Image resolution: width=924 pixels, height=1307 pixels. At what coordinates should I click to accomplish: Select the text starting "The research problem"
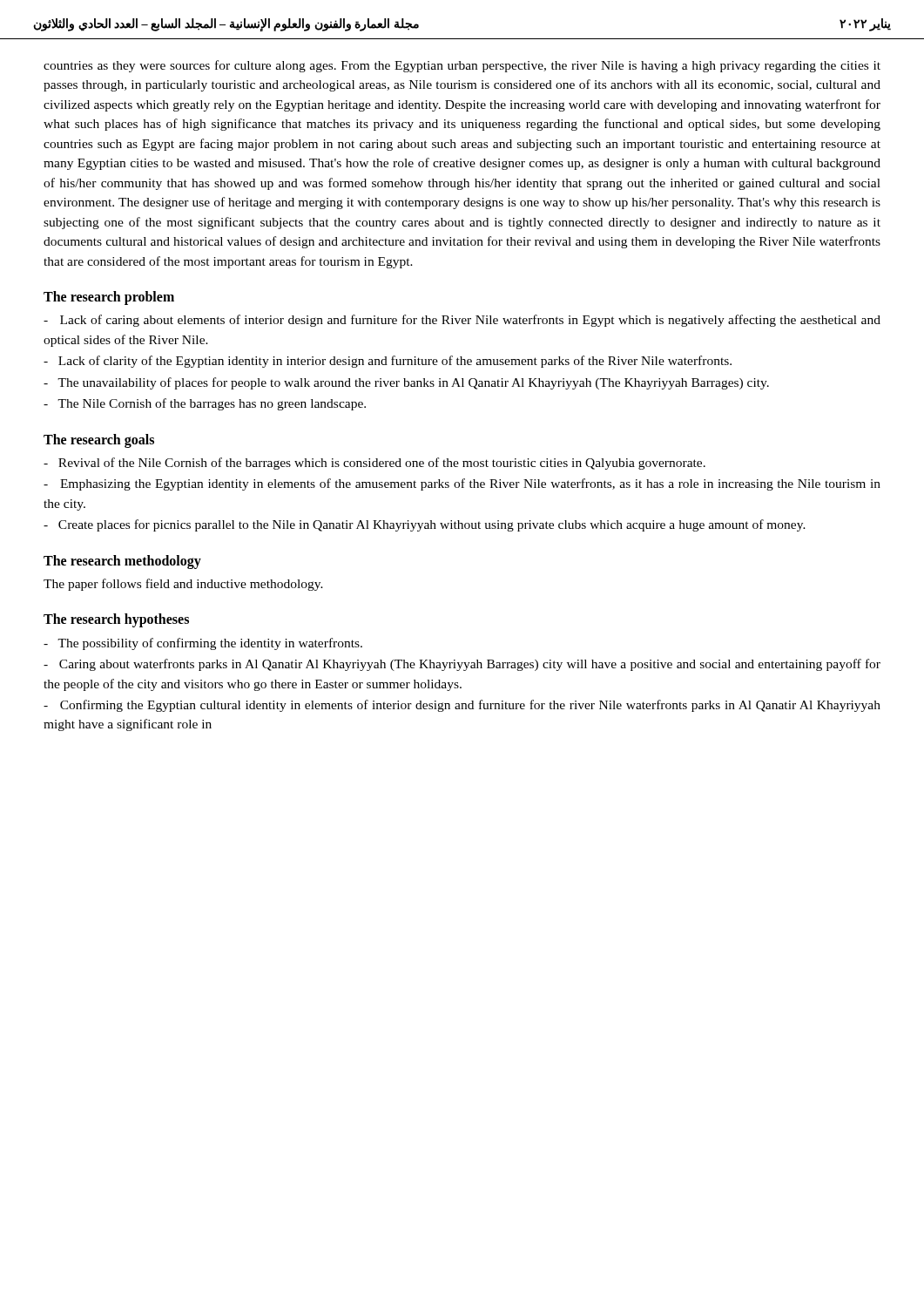pos(109,297)
